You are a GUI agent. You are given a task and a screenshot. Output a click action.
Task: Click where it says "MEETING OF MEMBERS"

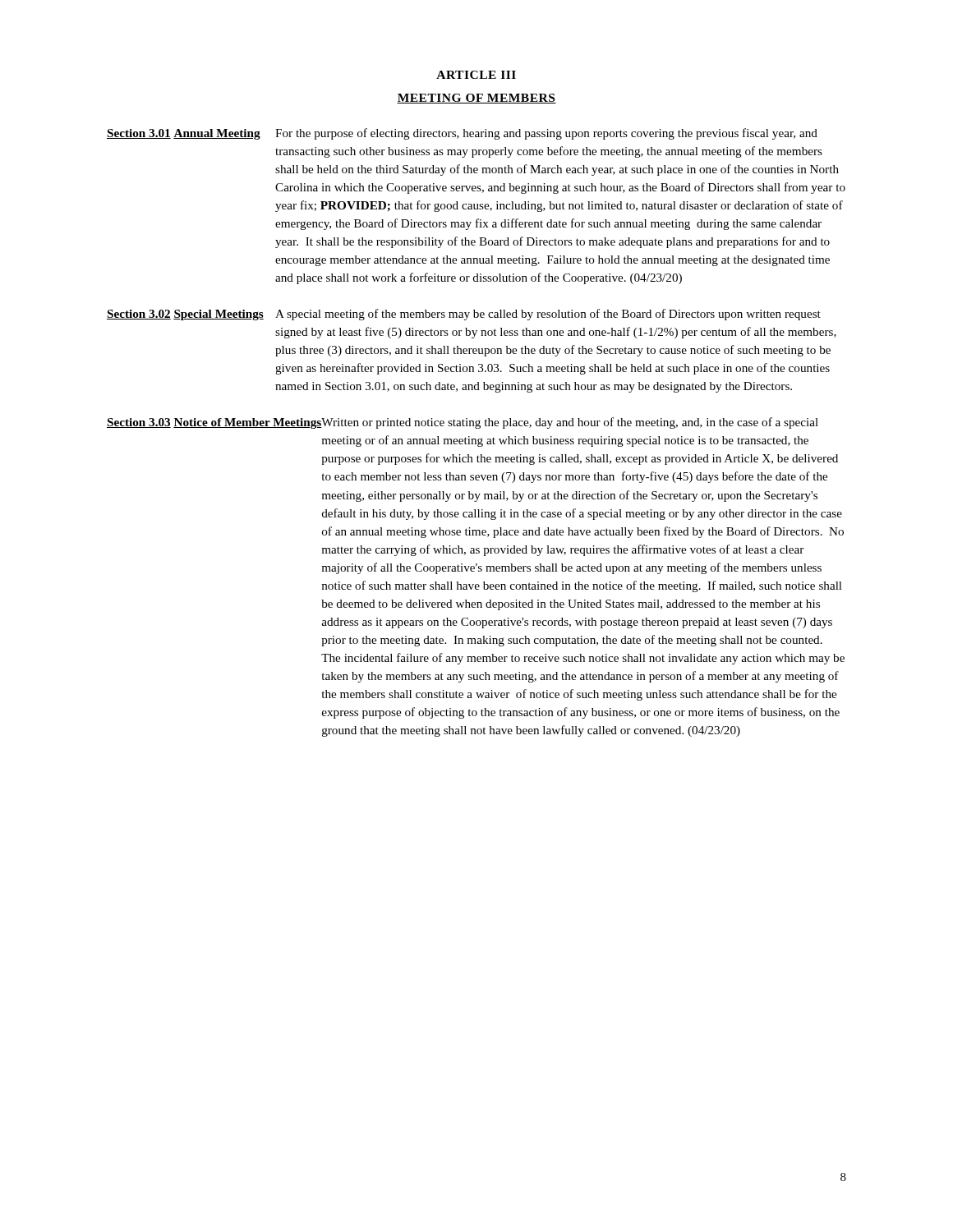(476, 98)
